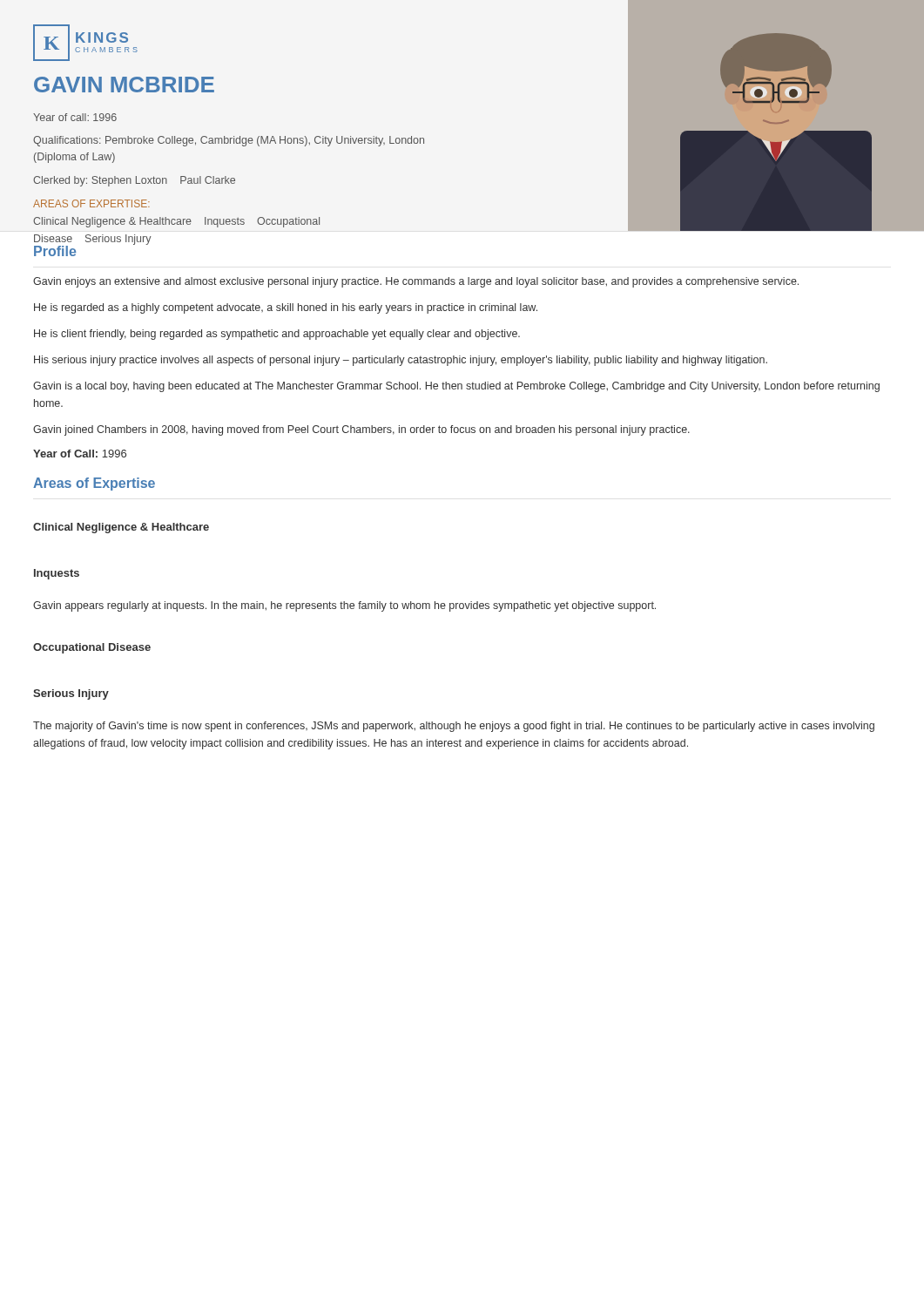The width and height of the screenshot is (924, 1307).
Task: Navigate to the passage starting "Gavin joined Chambers in"
Action: (x=362, y=430)
